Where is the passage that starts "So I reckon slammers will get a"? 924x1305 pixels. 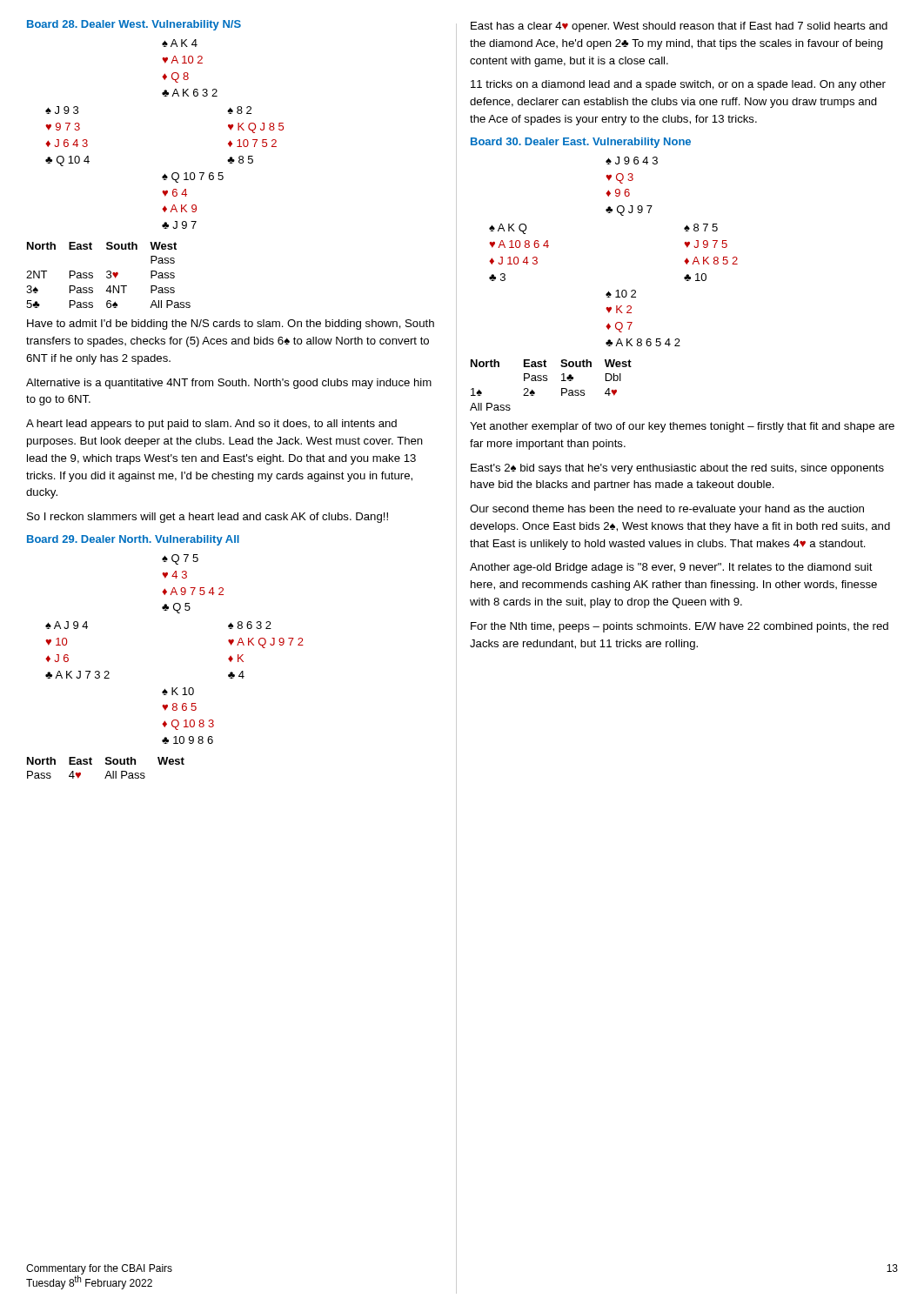tap(208, 516)
